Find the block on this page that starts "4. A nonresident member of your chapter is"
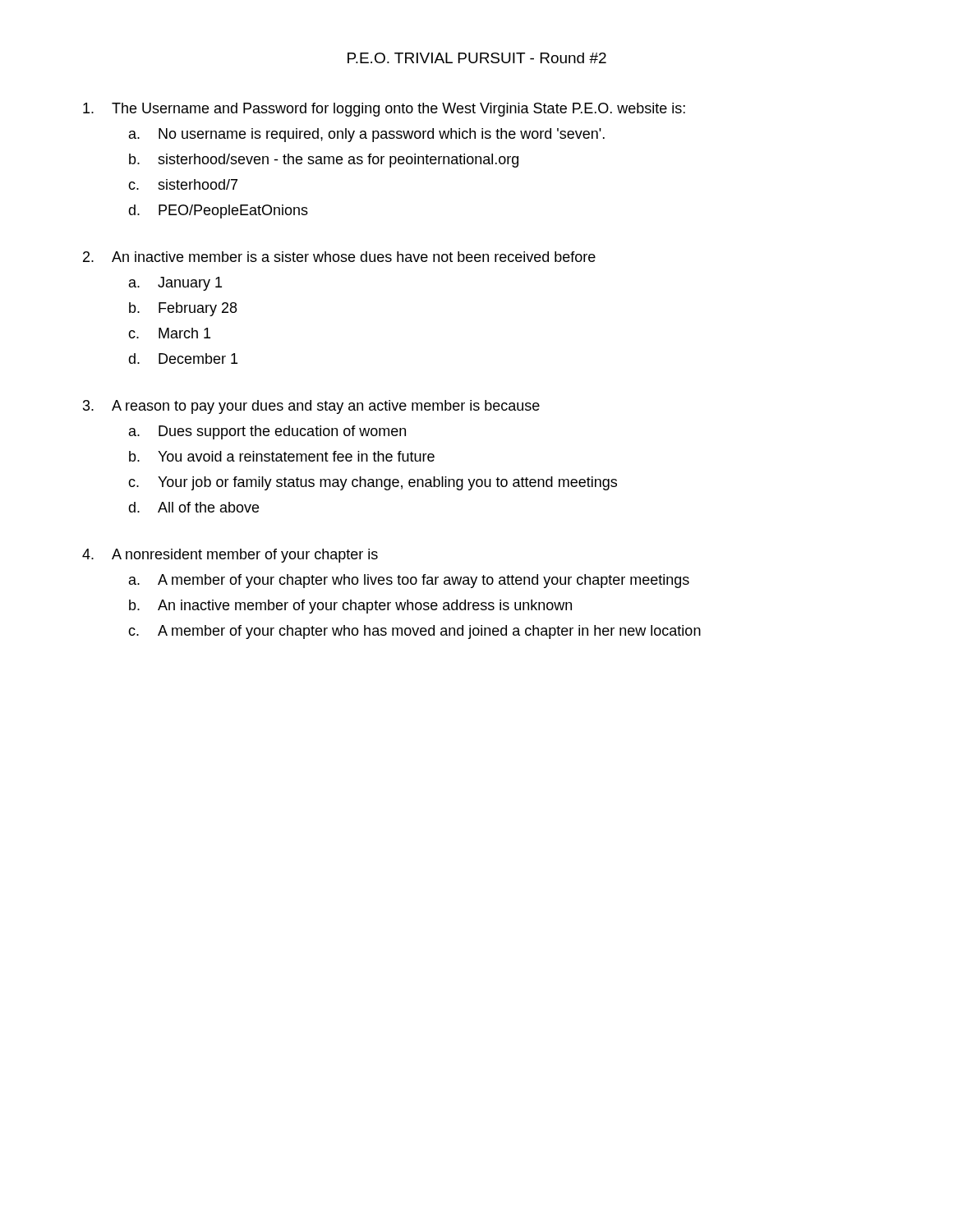The height and width of the screenshot is (1232, 953). pos(476,593)
